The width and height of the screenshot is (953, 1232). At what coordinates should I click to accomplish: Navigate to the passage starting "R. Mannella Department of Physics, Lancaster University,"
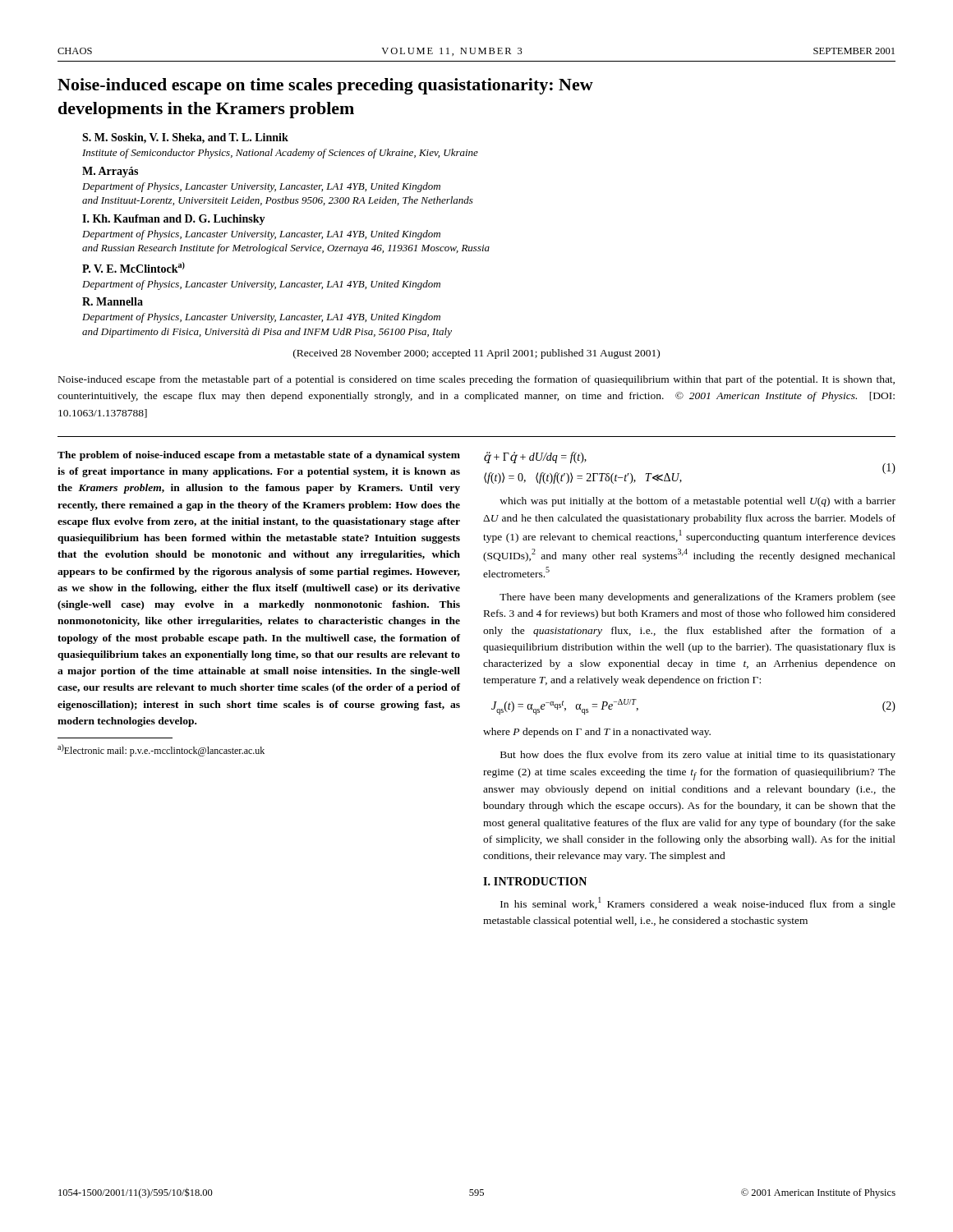tap(113, 301)
